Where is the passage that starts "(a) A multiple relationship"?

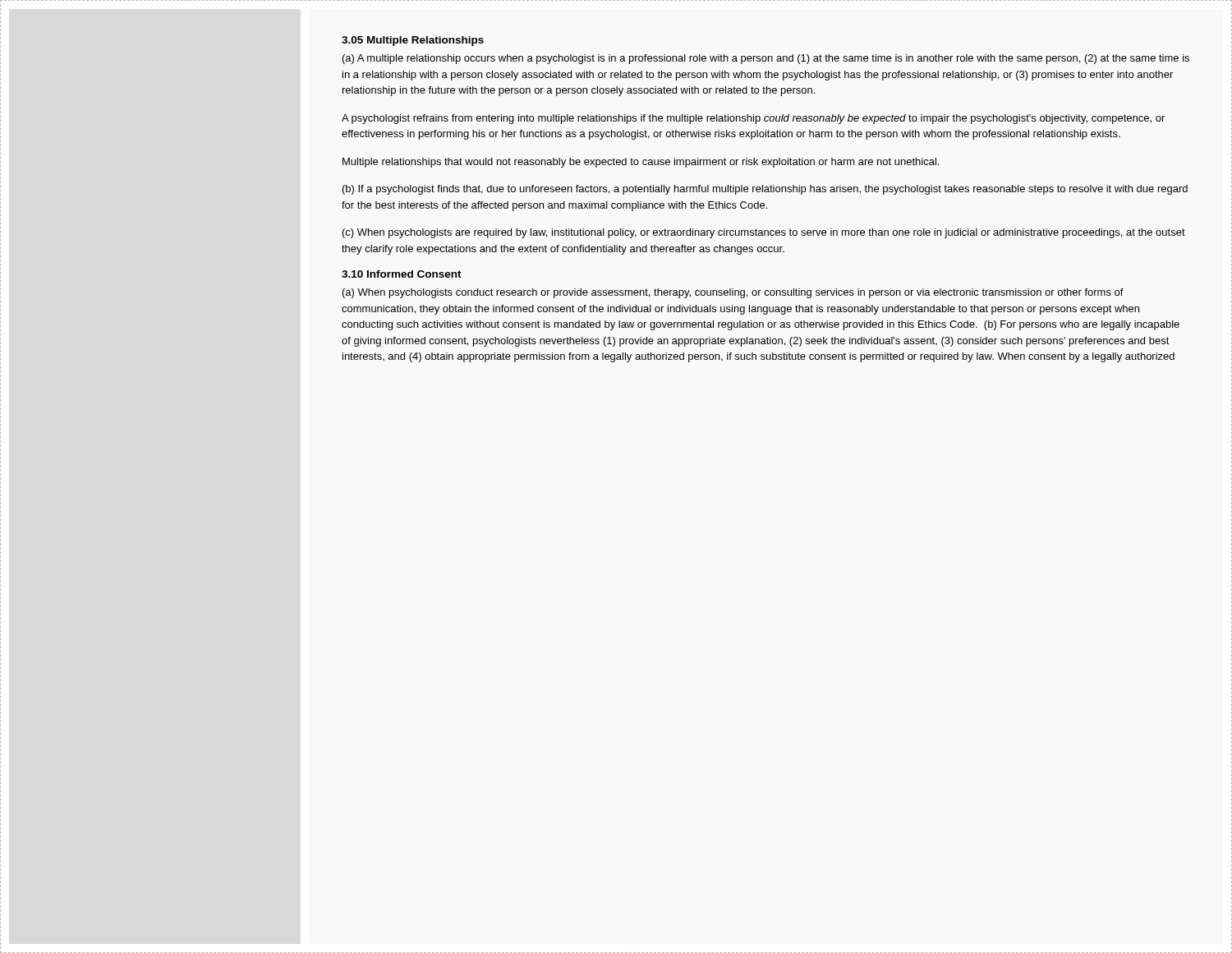[x=766, y=74]
